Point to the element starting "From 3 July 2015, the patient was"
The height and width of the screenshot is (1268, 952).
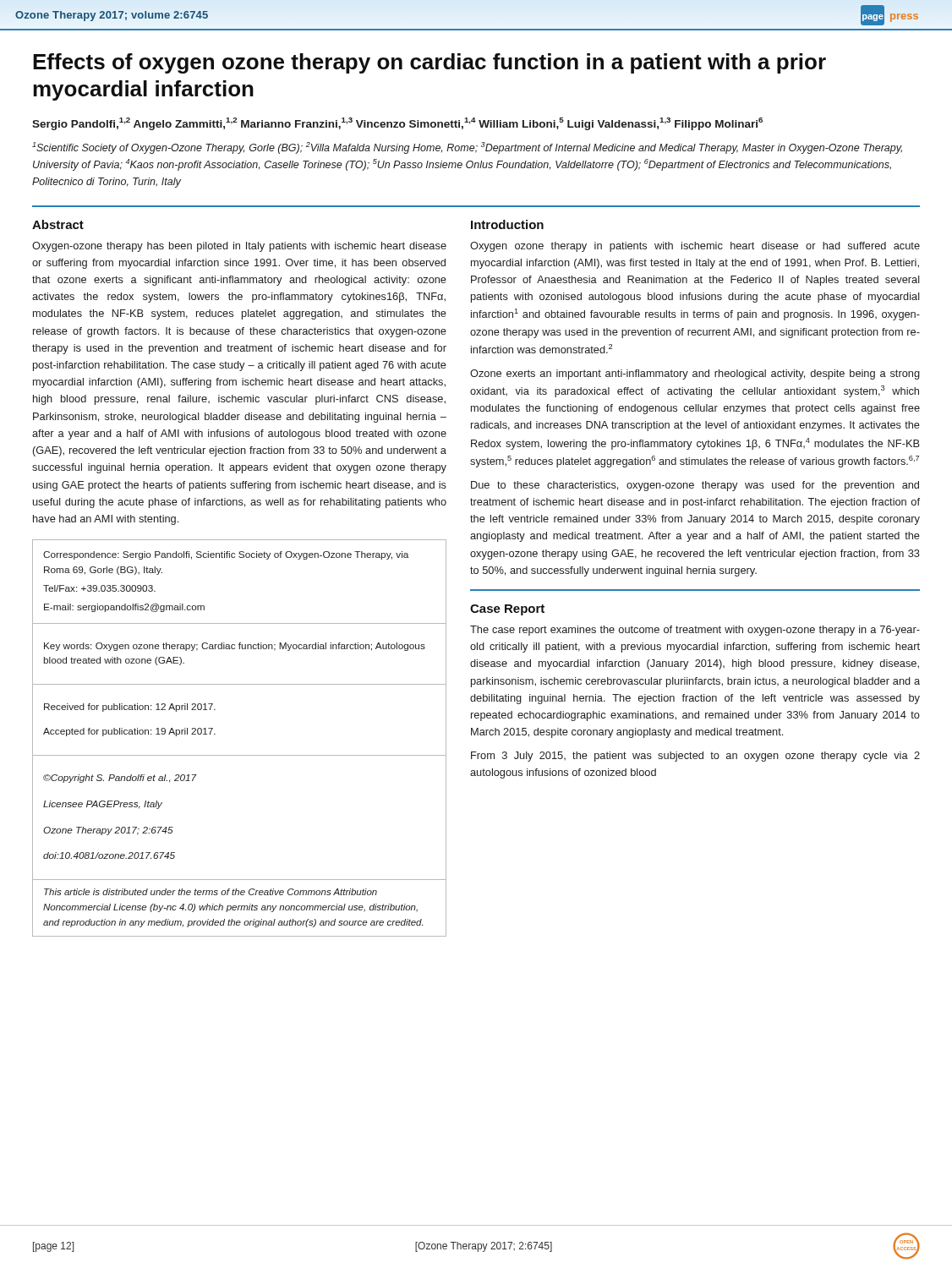[695, 763]
